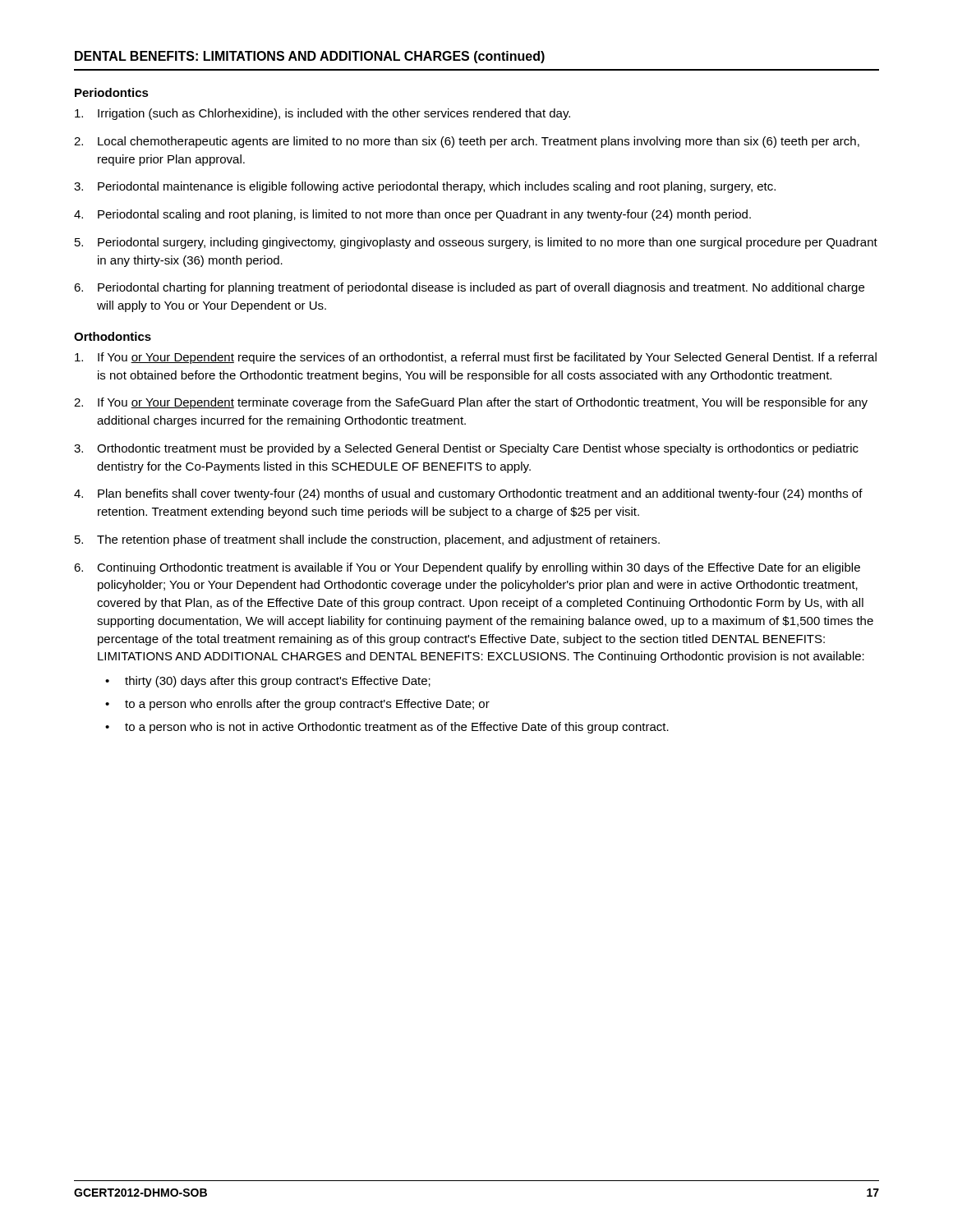Point to the block beginning "5. The retention phase of treatment shall"
This screenshot has width=953, height=1232.
click(x=476, y=539)
